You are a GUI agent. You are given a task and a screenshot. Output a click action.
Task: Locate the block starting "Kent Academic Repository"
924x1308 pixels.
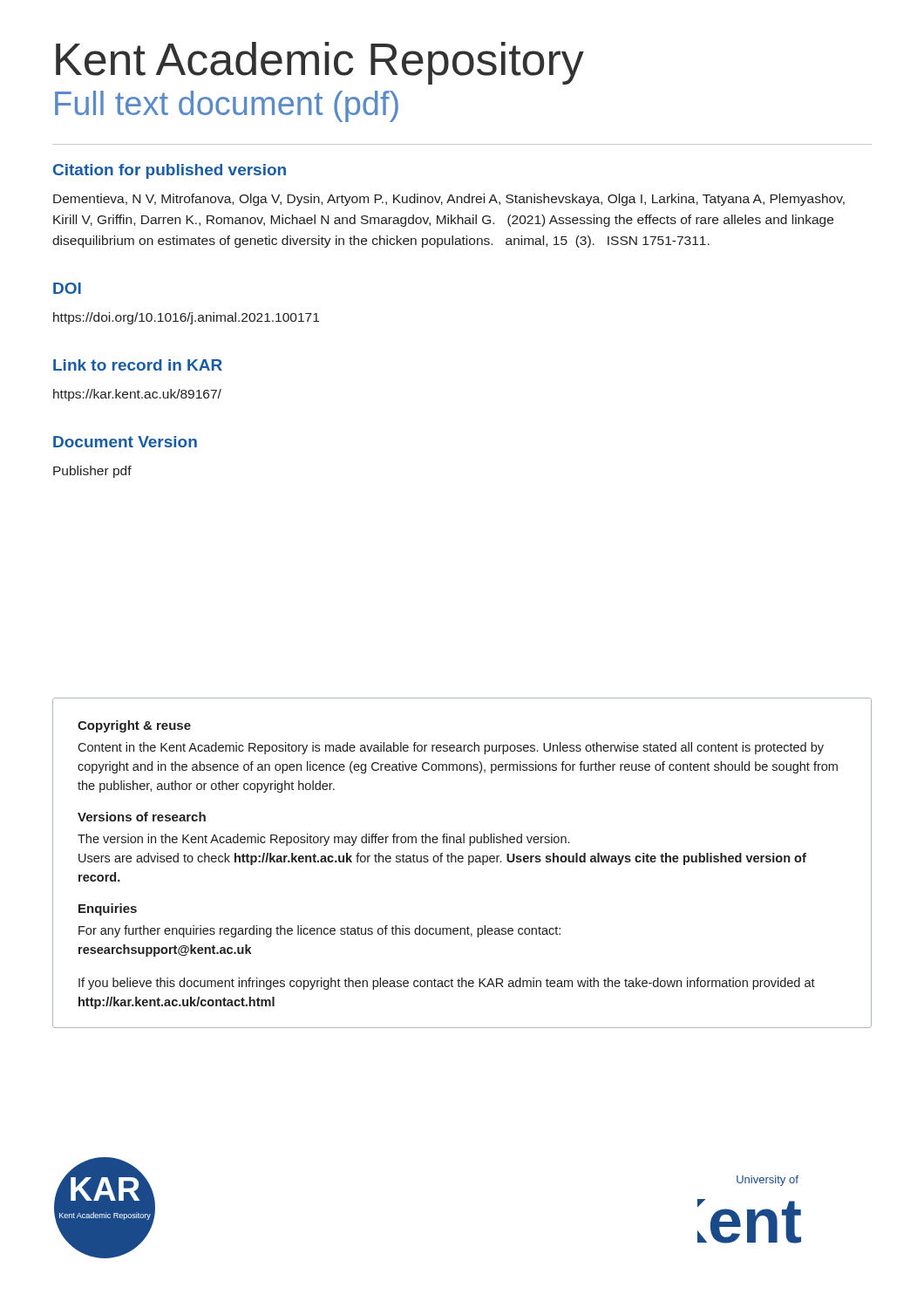click(462, 80)
